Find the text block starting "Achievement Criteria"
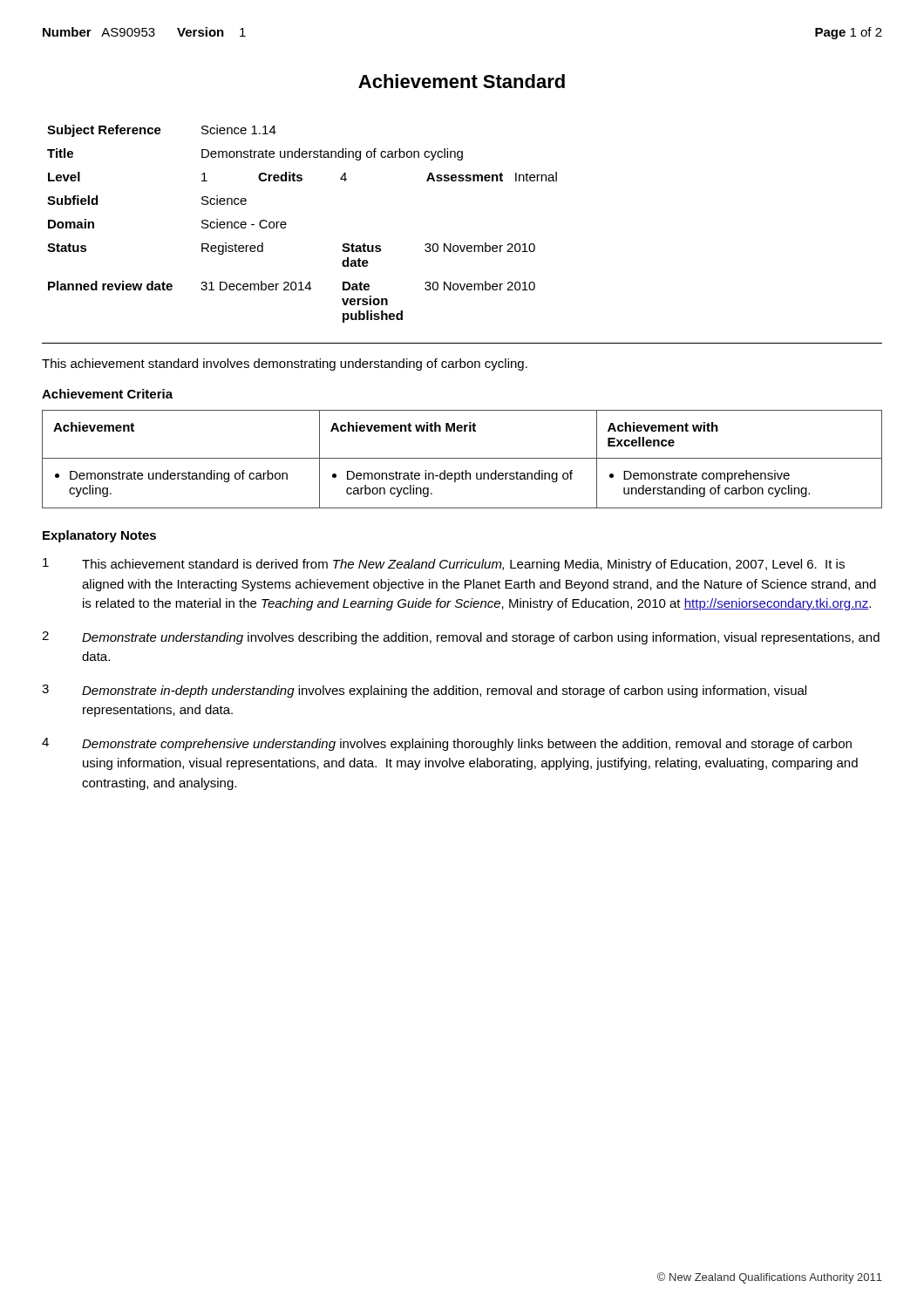 (x=107, y=394)
